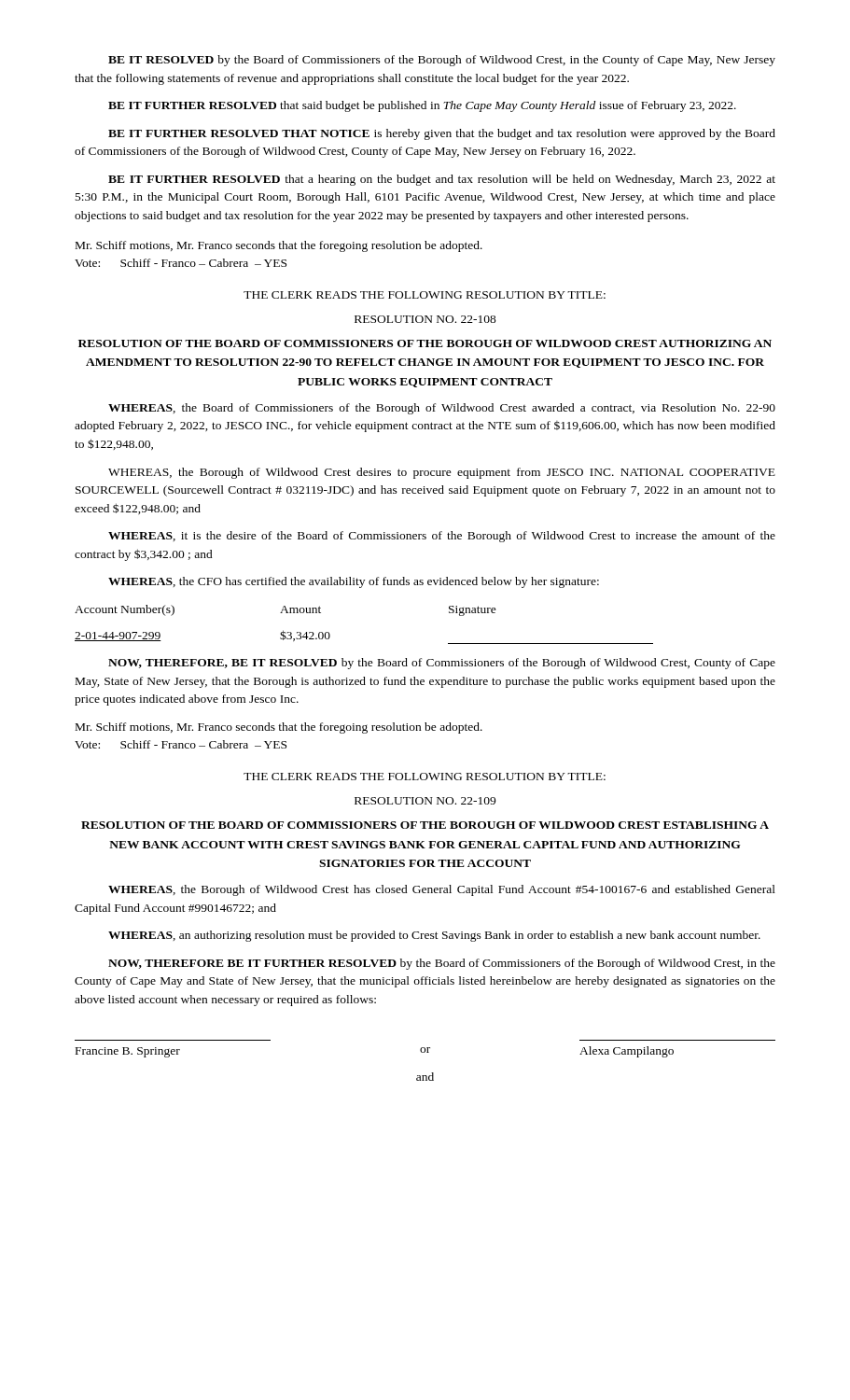The height and width of the screenshot is (1400, 850).
Task: Select the text block that reads "WHEREAS, the Board of Commissioners of the Borough"
Action: [x=425, y=426]
